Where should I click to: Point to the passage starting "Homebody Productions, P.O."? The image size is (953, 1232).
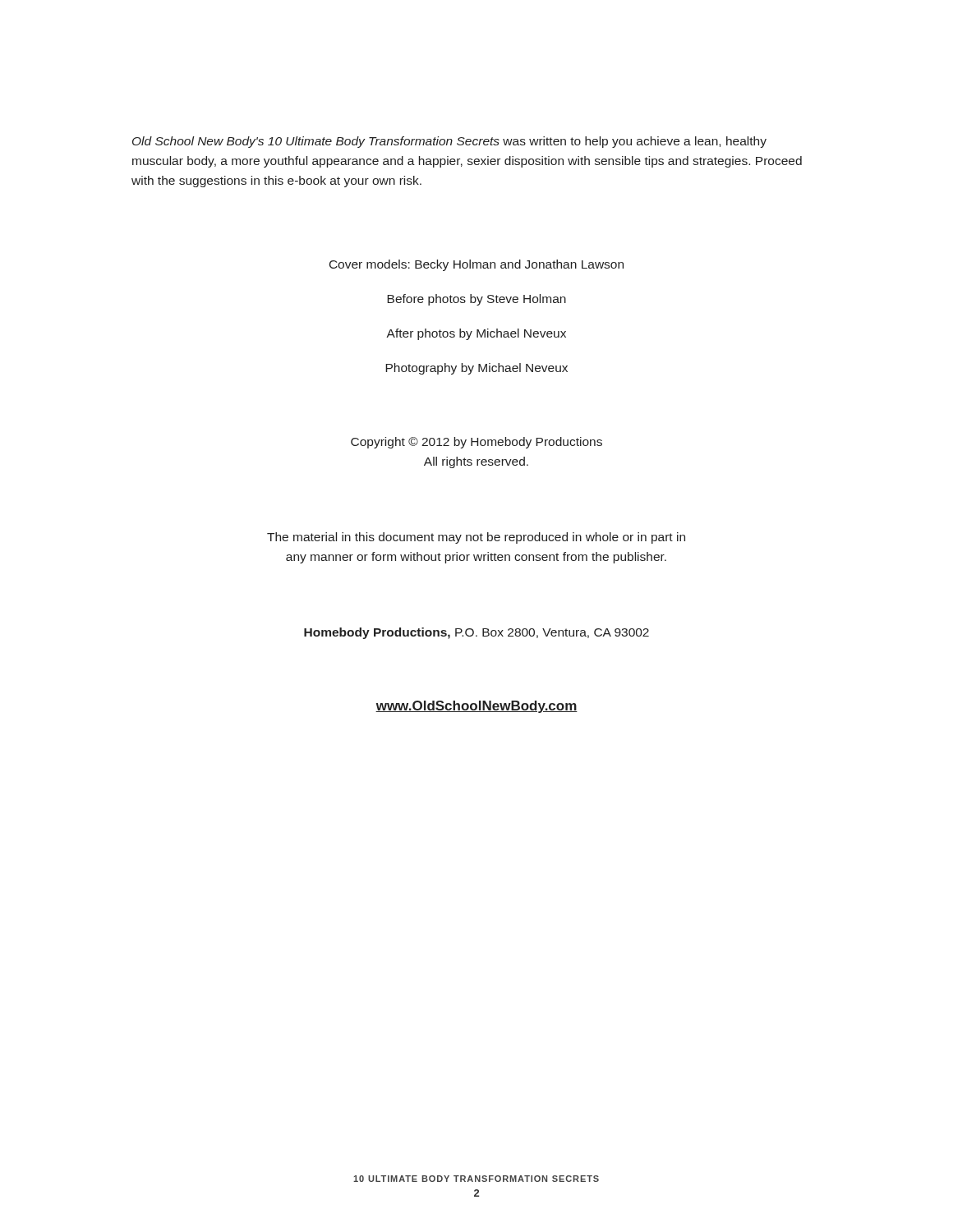(476, 632)
